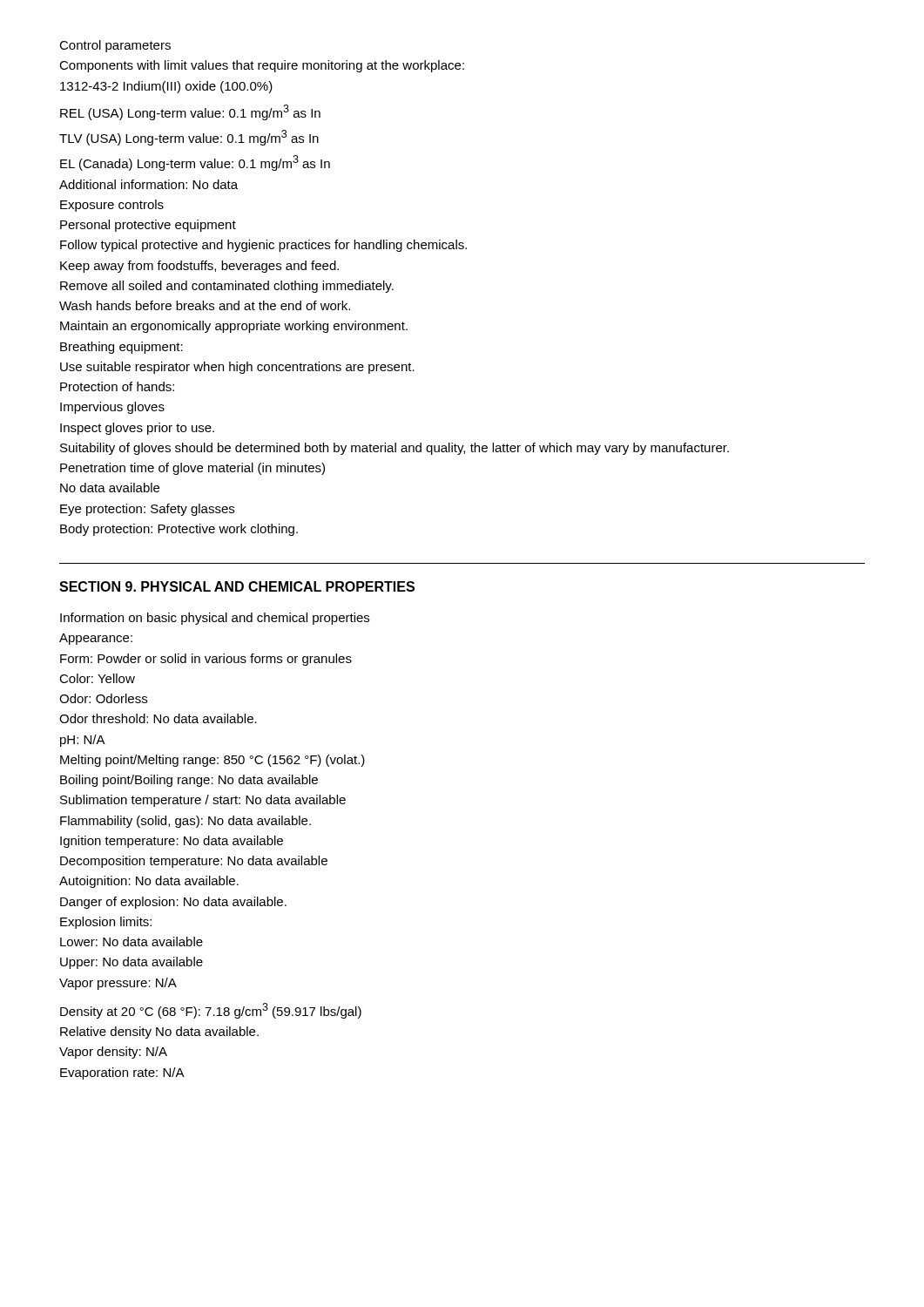
Task: Point to the block beginning "Information on basic physical and chemical properties Appearance:"
Action: pos(215,619)
